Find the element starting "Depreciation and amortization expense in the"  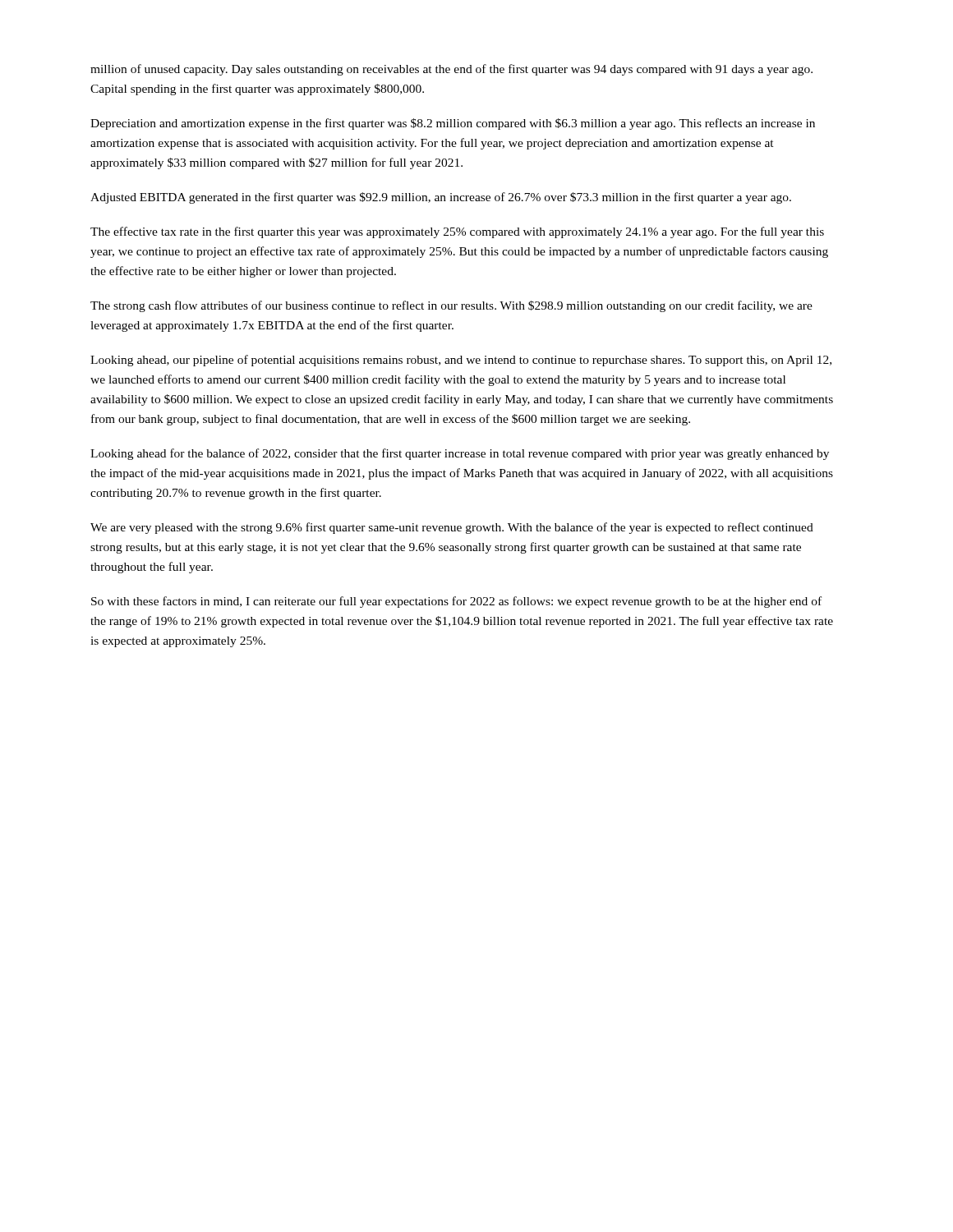453,143
